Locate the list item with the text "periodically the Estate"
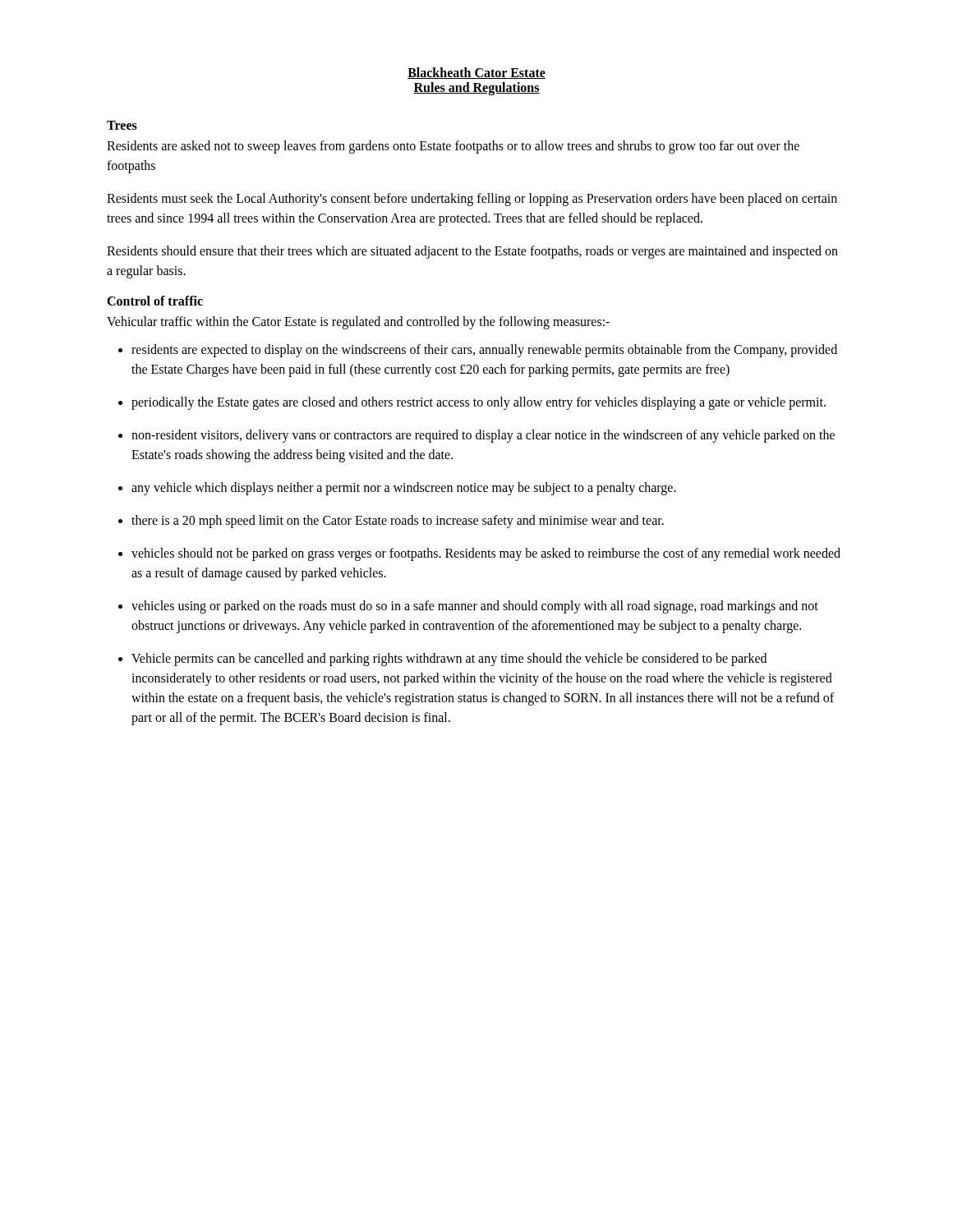953x1232 pixels. coord(479,402)
